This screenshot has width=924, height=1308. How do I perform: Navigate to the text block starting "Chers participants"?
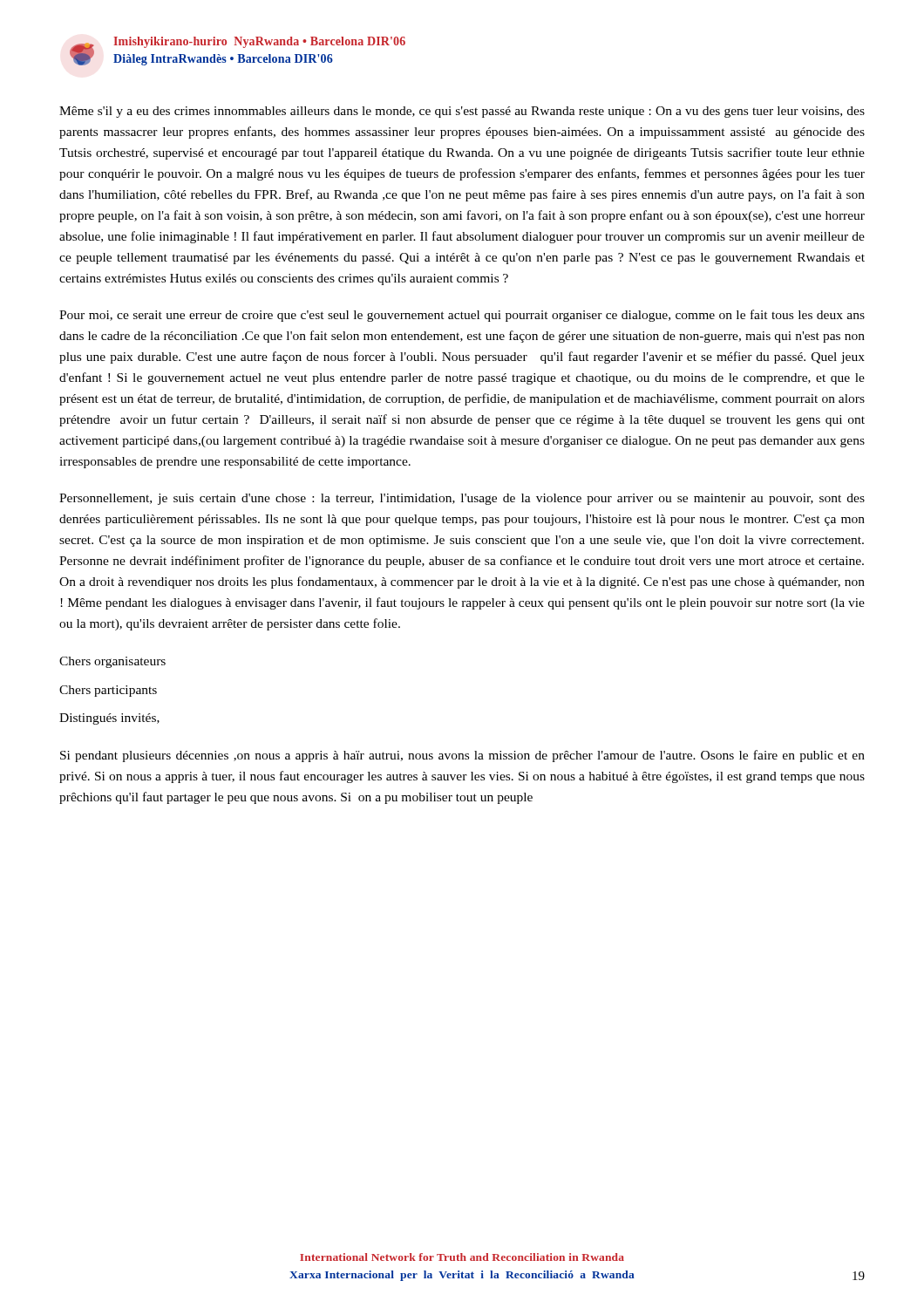108,689
